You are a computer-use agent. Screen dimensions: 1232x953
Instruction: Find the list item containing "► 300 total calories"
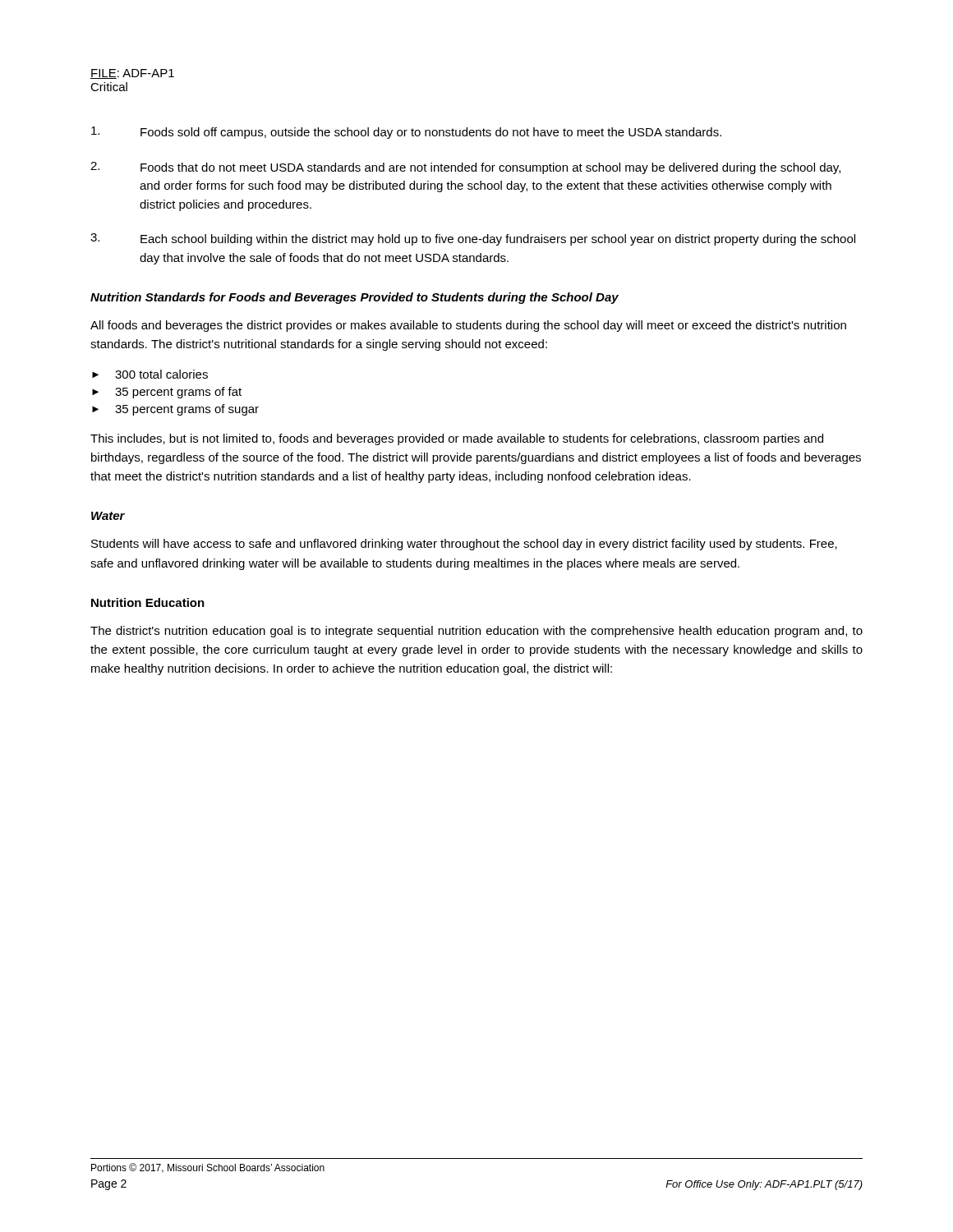tap(150, 374)
